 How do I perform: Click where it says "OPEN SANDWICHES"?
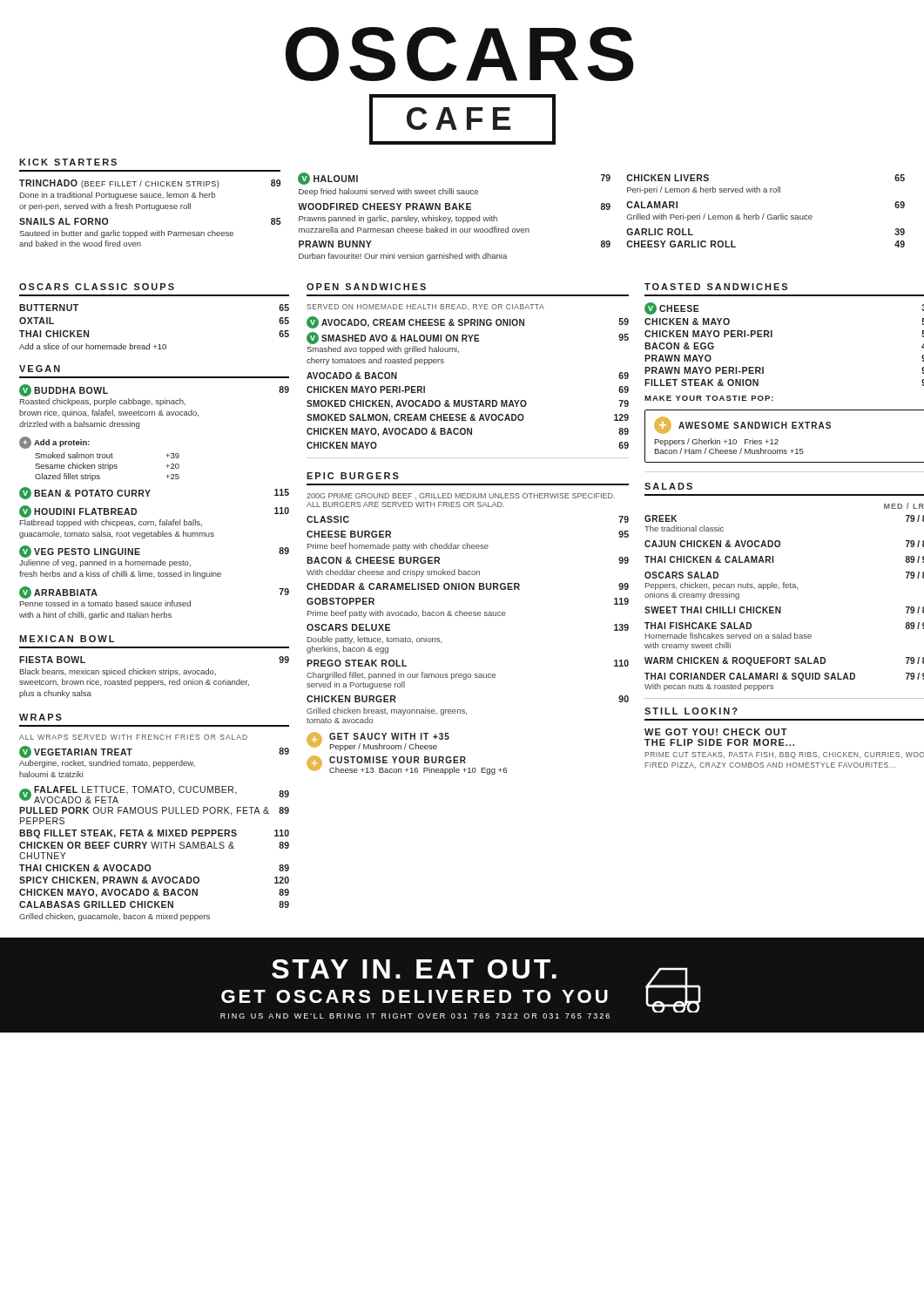pos(367,287)
